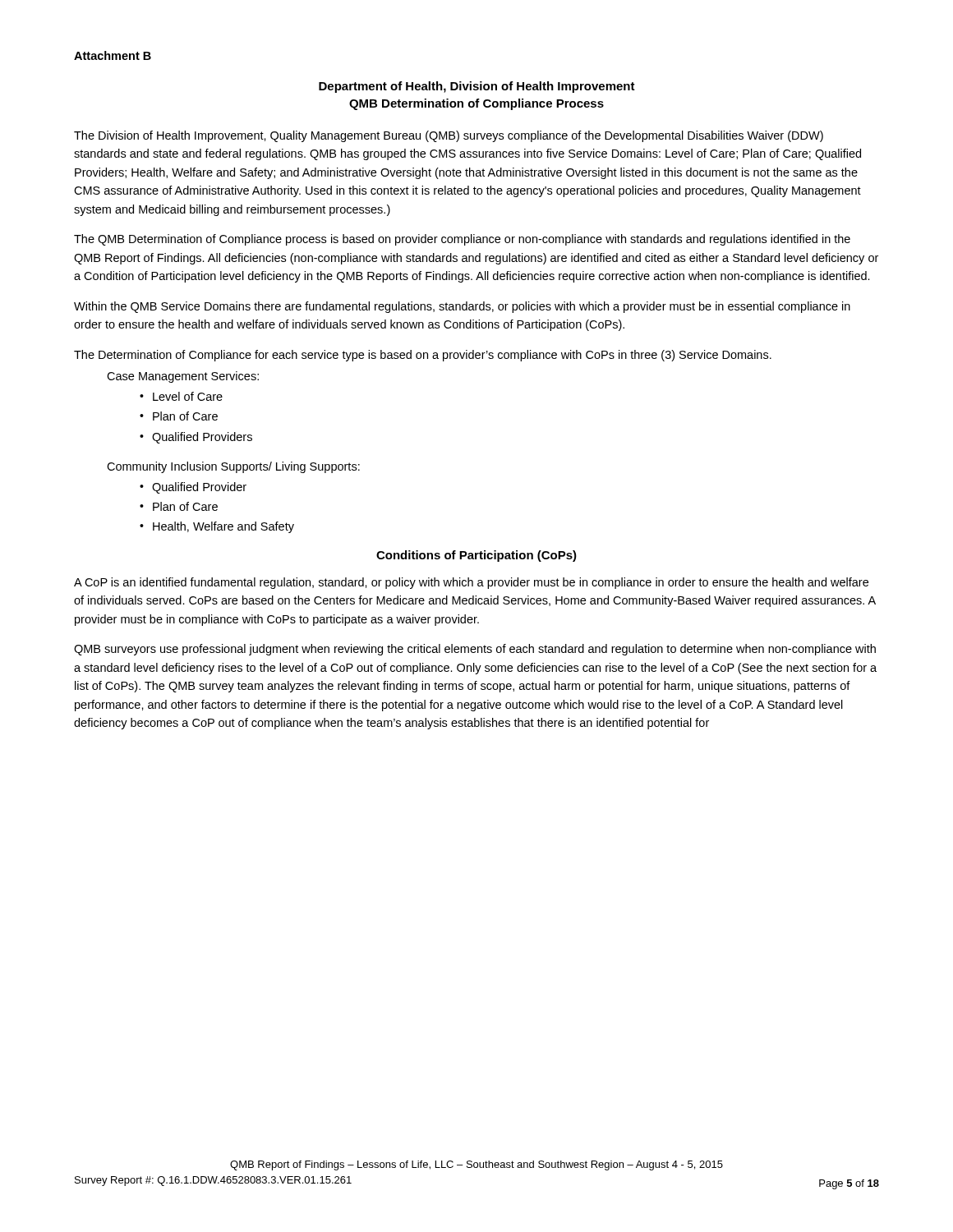The height and width of the screenshot is (1232, 953).
Task: Locate the passage starting "The Division of"
Action: click(468, 172)
